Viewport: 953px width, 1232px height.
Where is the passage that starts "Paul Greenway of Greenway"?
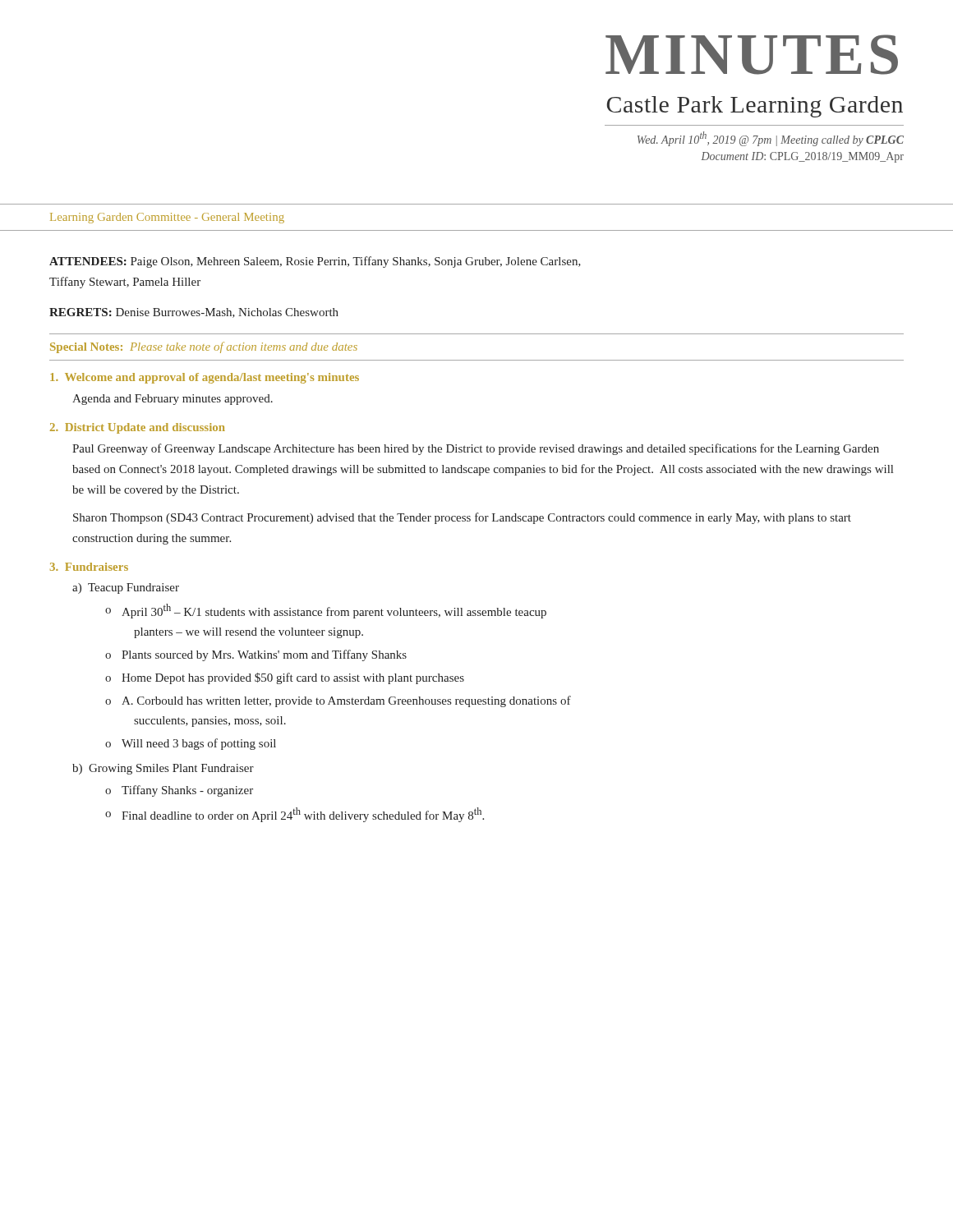[x=483, y=469]
